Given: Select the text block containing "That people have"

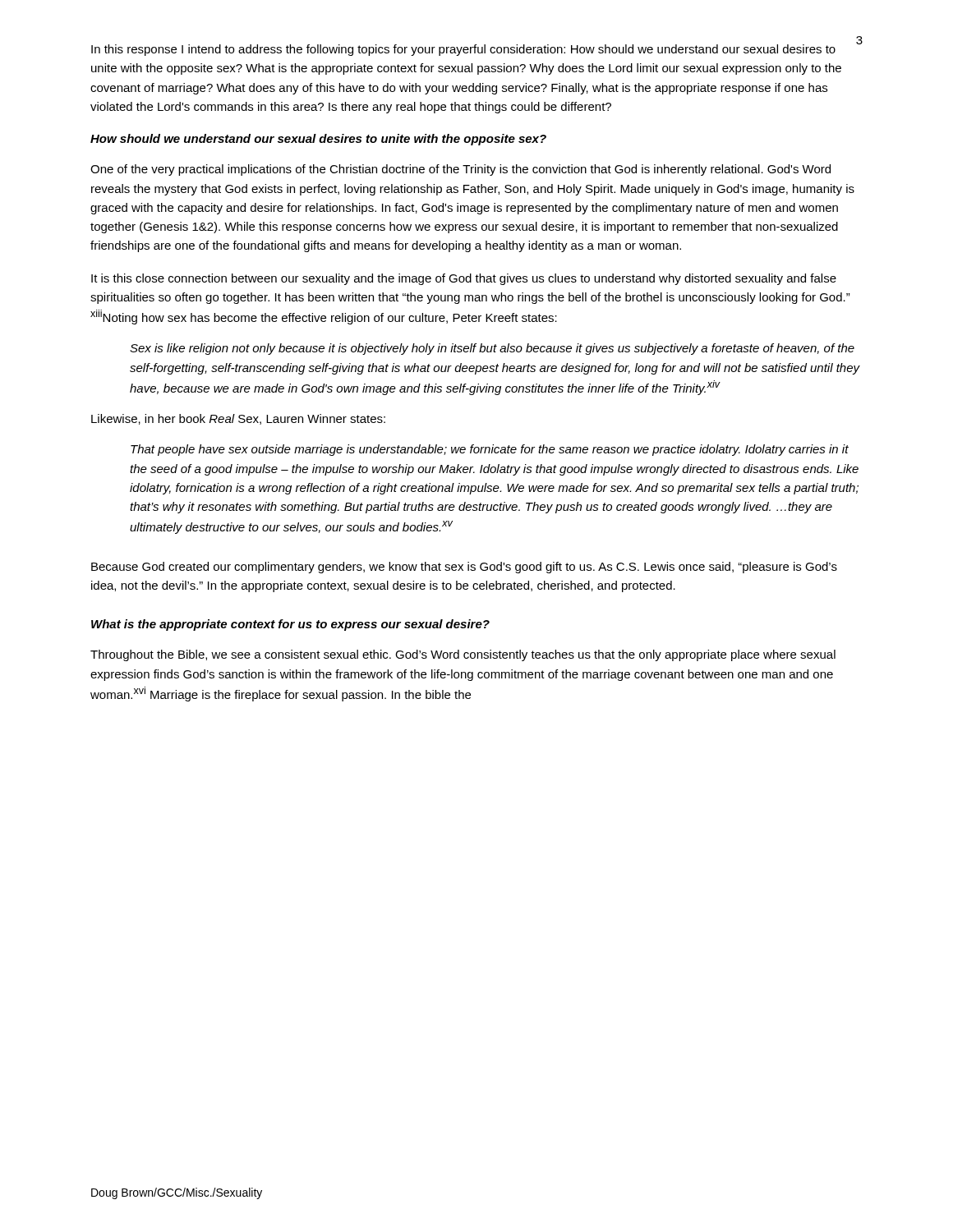Looking at the screenshot, I should pos(494,488).
